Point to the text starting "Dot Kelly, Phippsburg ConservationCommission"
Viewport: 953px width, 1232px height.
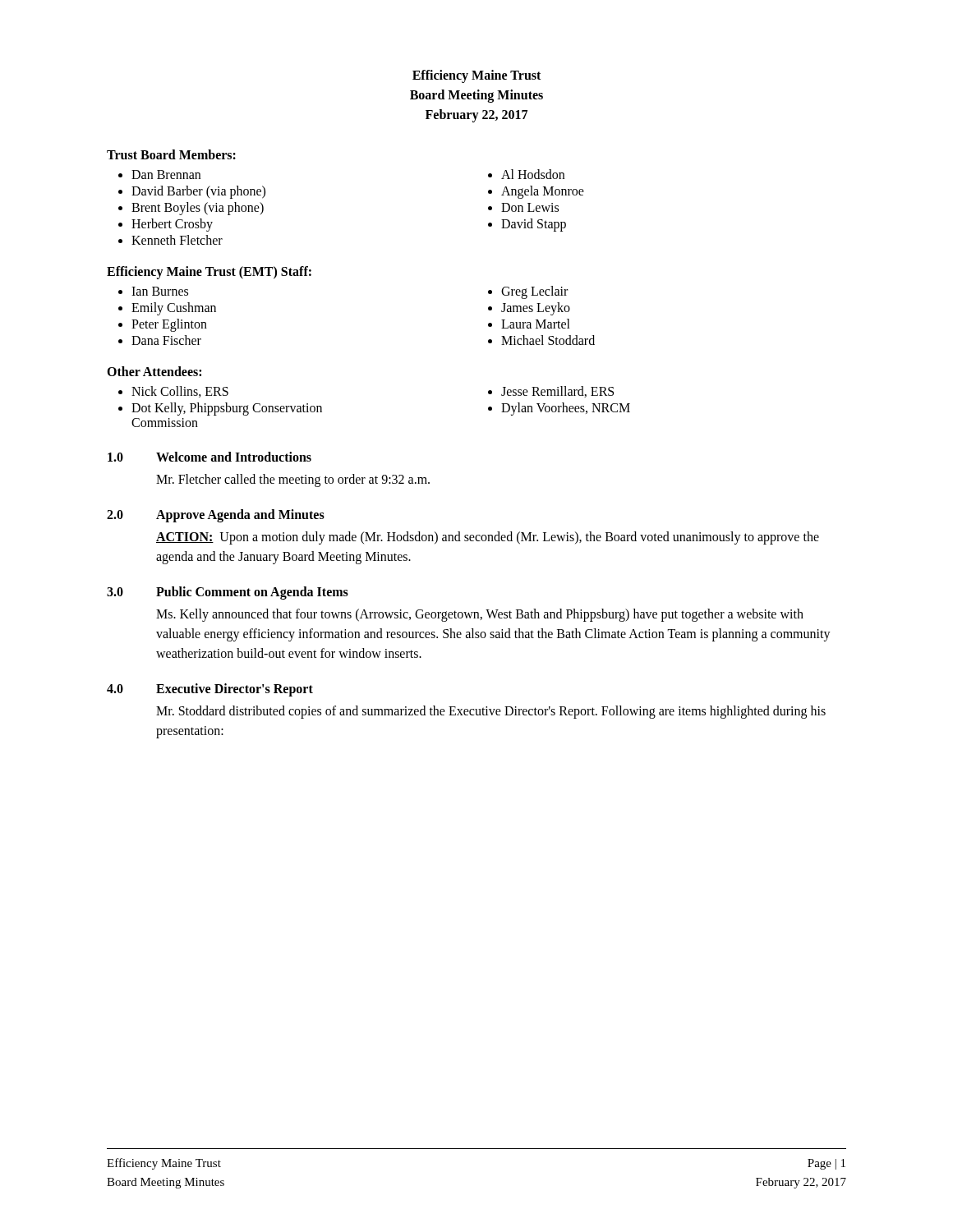click(x=227, y=415)
